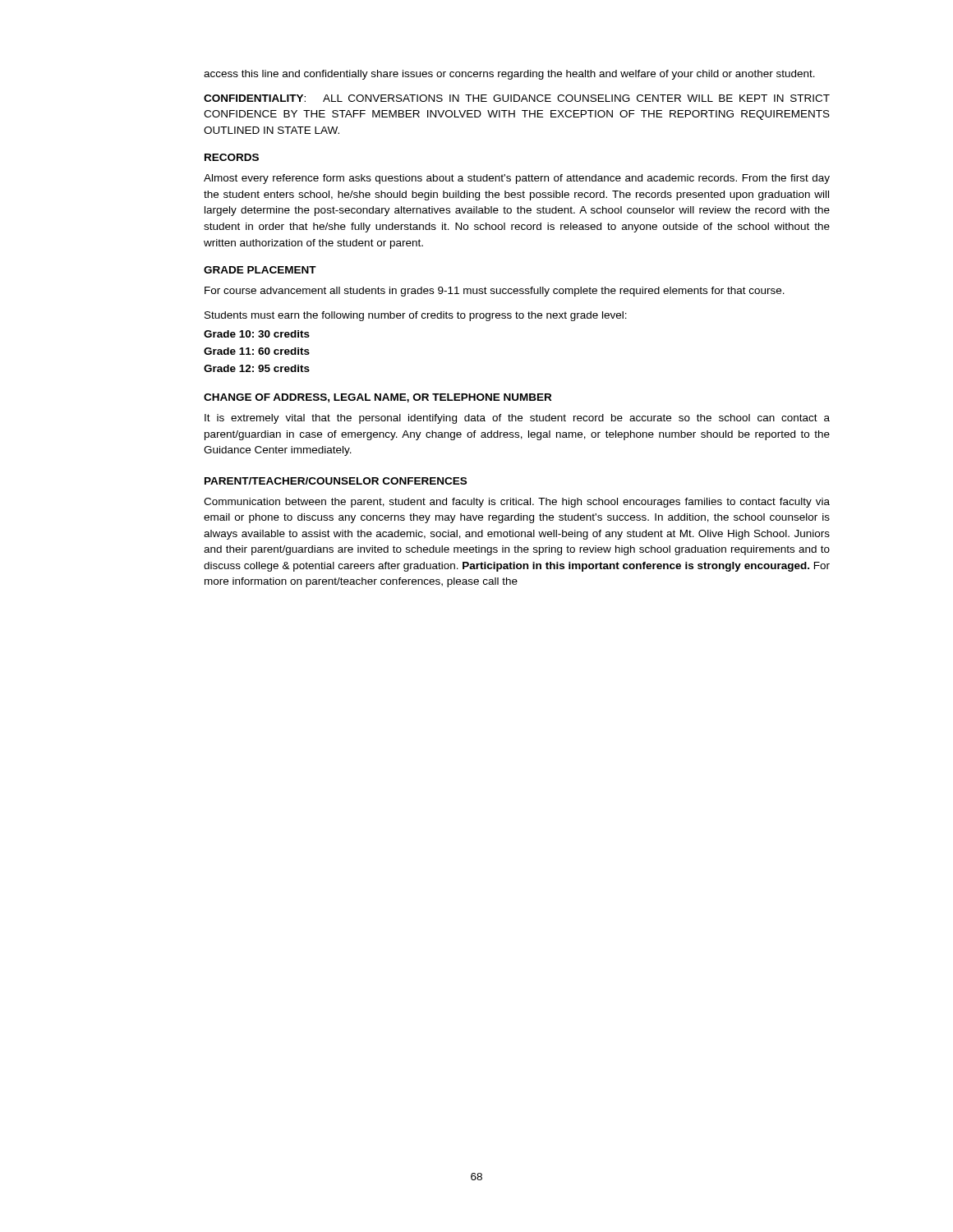This screenshot has width=953, height=1232.
Task: Find the text starting "Communication between the parent, student"
Action: [x=517, y=542]
